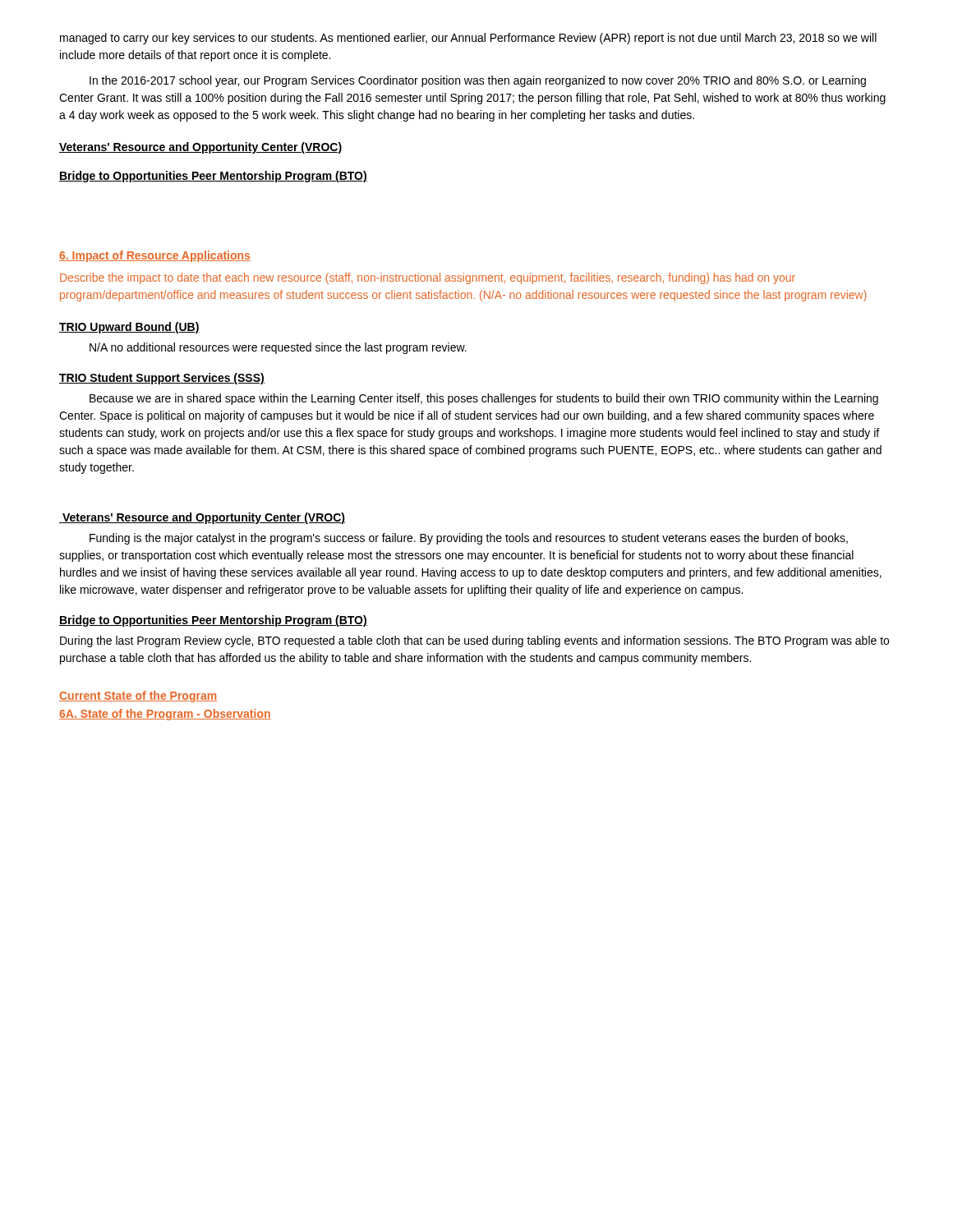The width and height of the screenshot is (953, 1232).
Task: Click where it says "6. Impact of Resource Applications"
Action: [x=155, y=255]
